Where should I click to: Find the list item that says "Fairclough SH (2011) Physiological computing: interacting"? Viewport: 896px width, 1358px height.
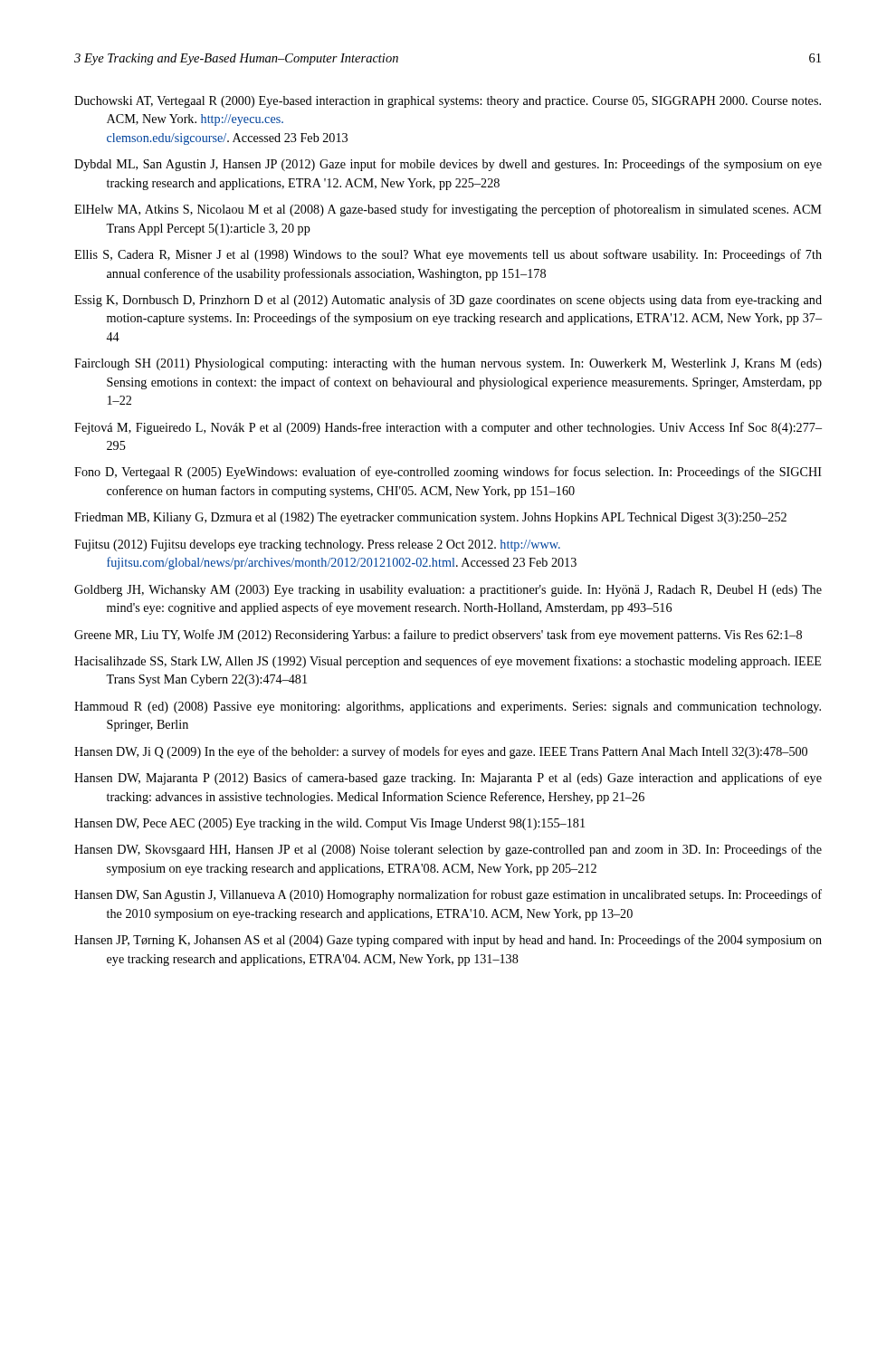pyautogui.click(x=448, y=382)
